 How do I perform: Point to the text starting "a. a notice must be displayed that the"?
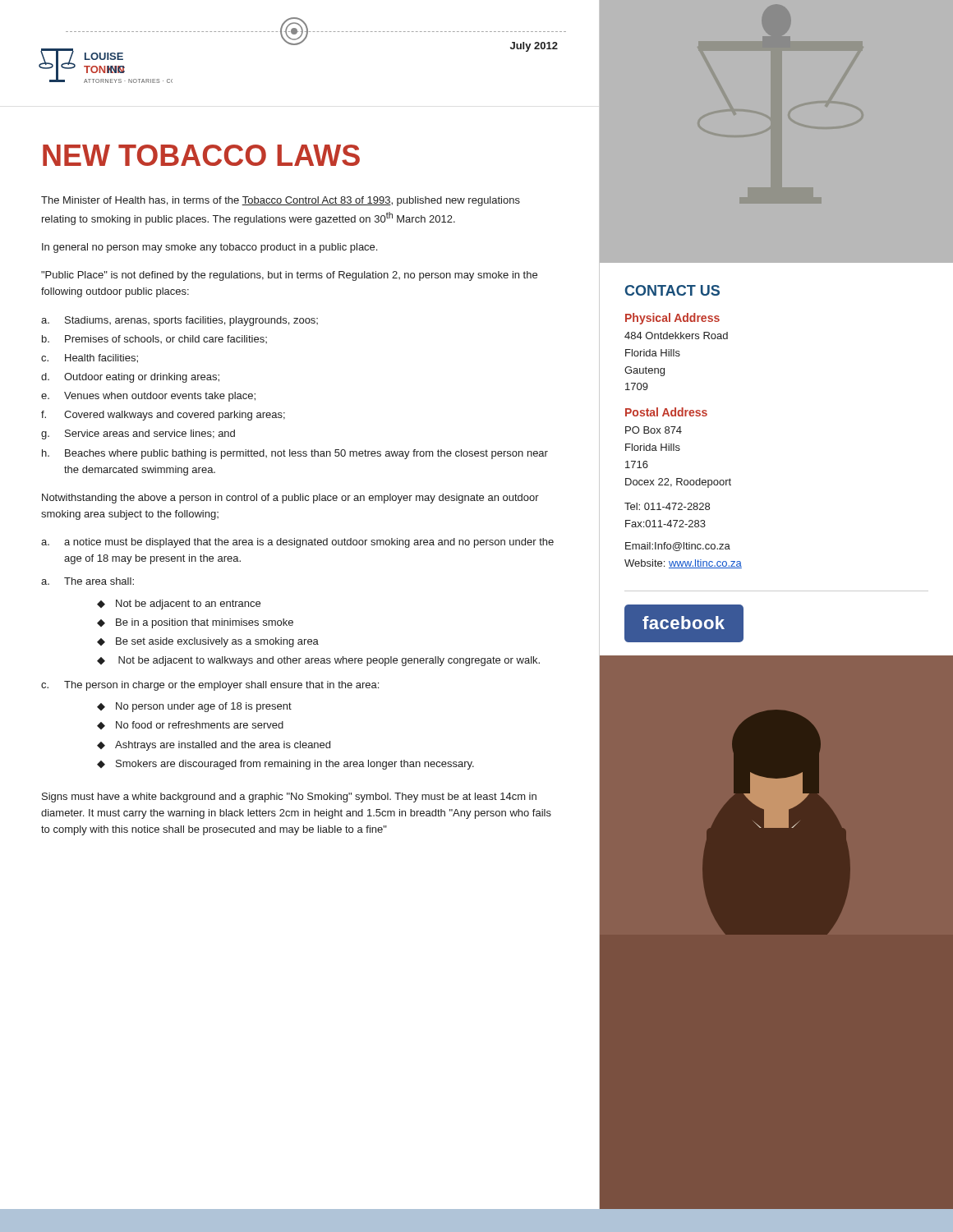(299, 551)
